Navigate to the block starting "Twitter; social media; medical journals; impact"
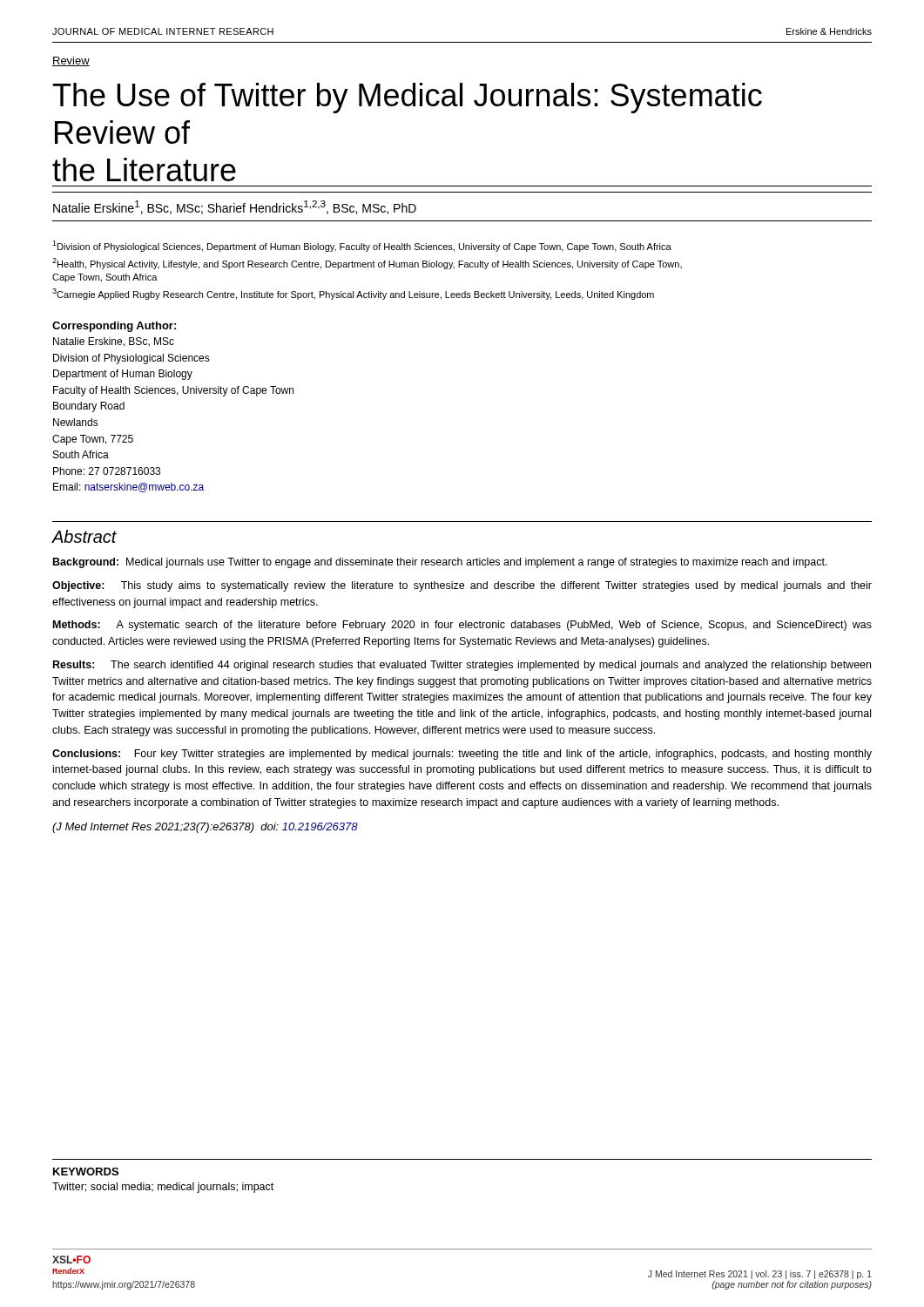The height and width of the screenshot is (1307, 924). pyautogui.click(x=163, y=1187)
